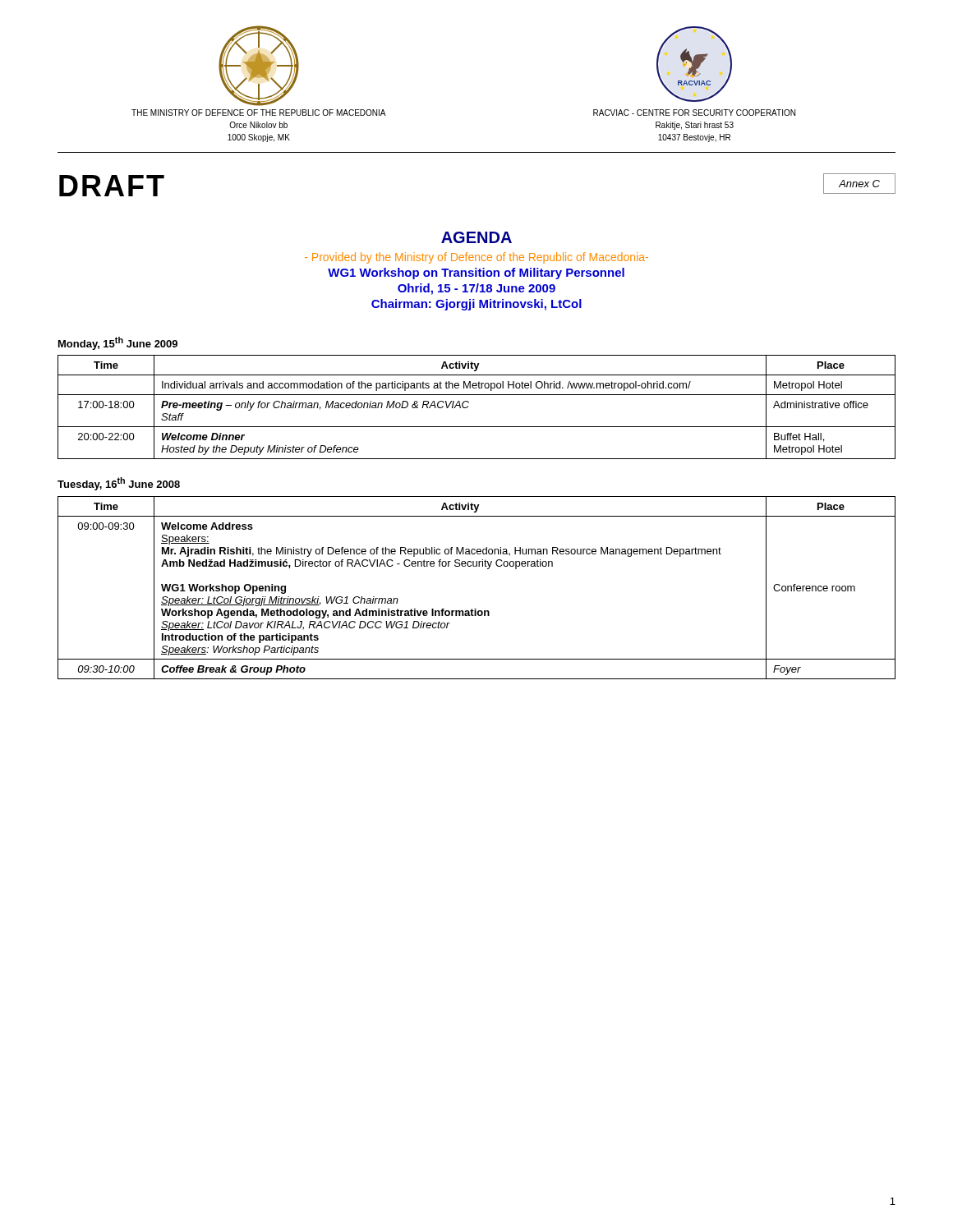
Task: Point to "Tuesday, 16th June 2008"
Action: pyautogui.click(x=119, y=483)
